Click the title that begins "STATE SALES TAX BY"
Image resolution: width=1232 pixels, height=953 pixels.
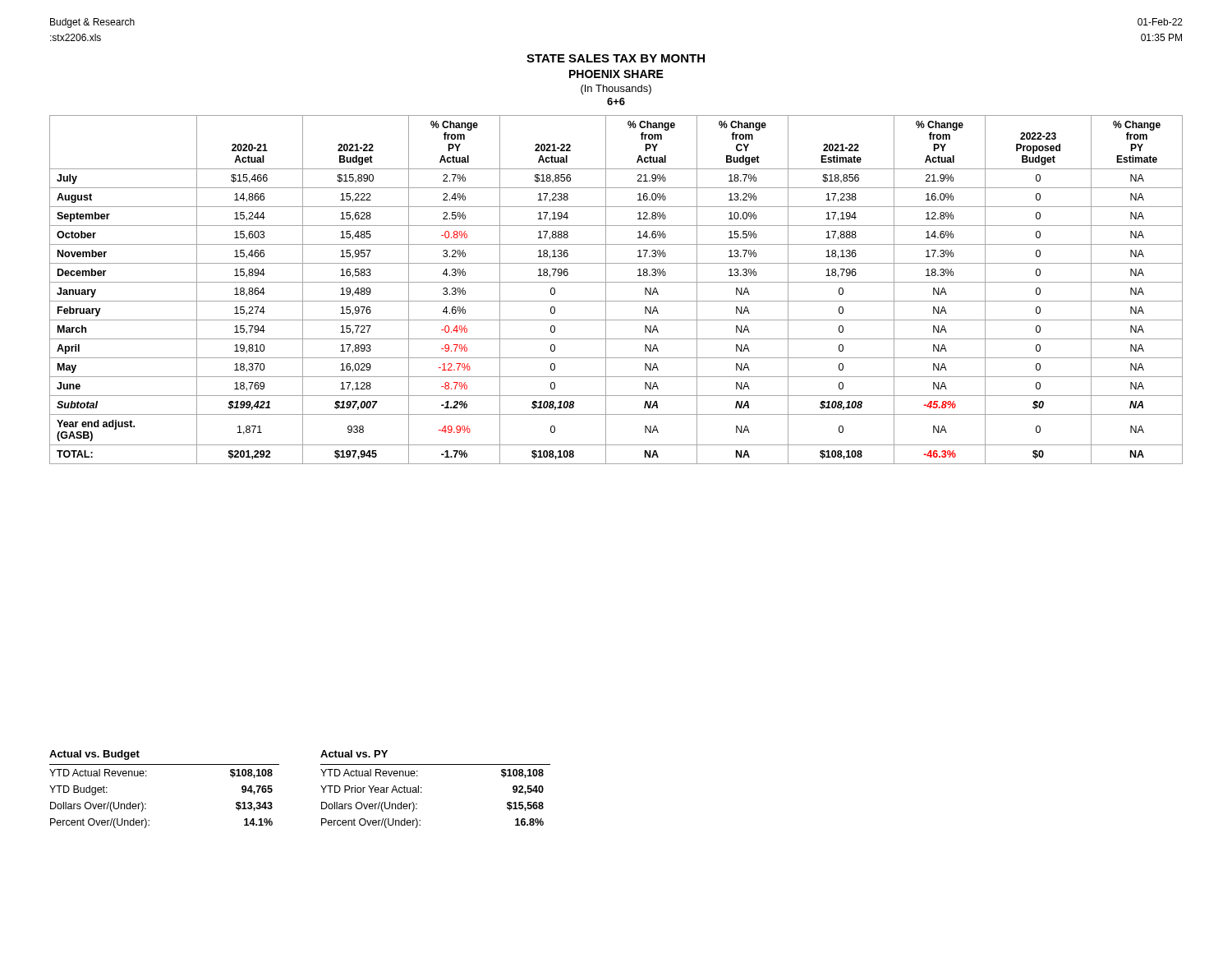click(x=616, y=58)
